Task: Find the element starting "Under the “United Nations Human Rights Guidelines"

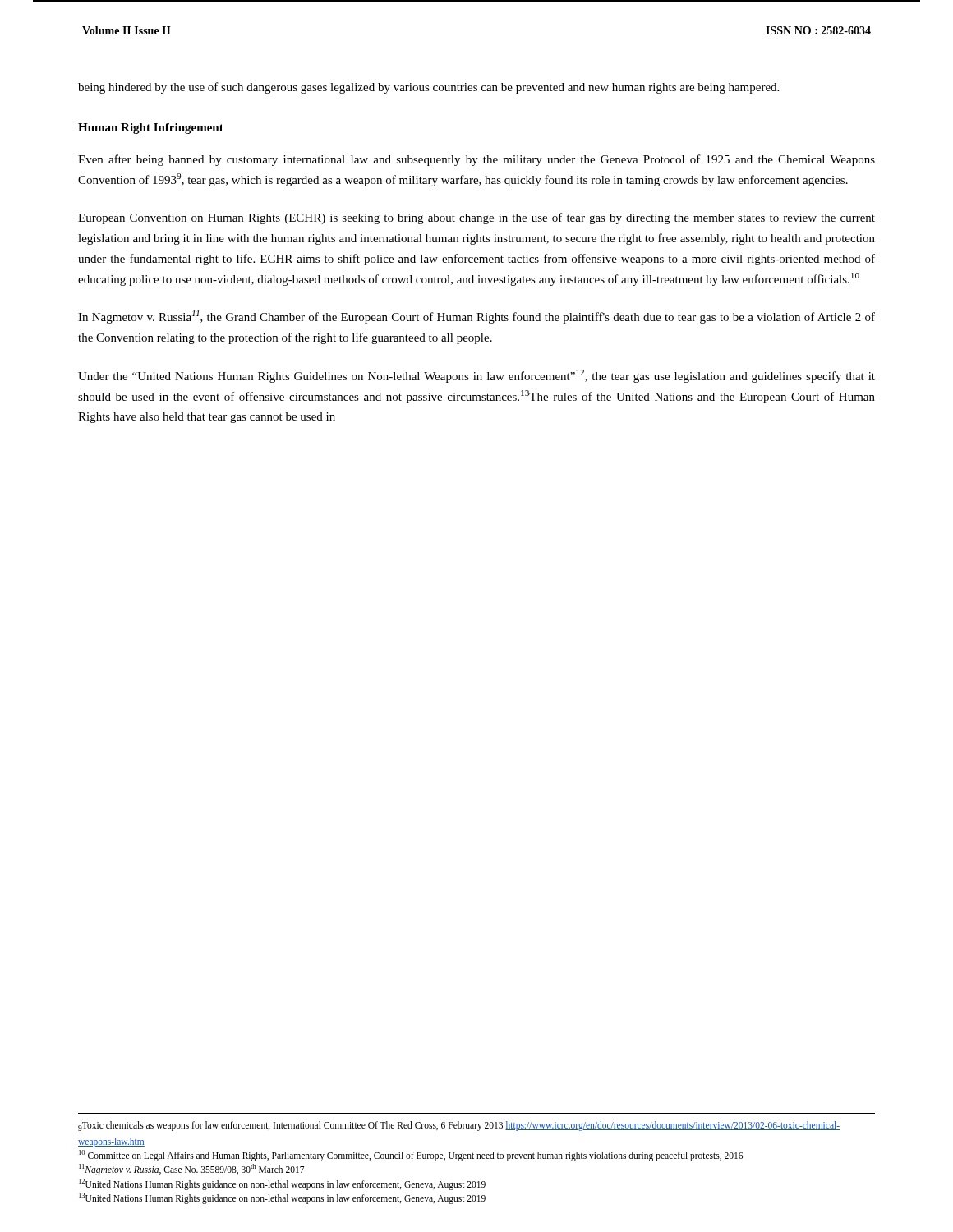Action: pyautogui.click(x=476, y=395)
